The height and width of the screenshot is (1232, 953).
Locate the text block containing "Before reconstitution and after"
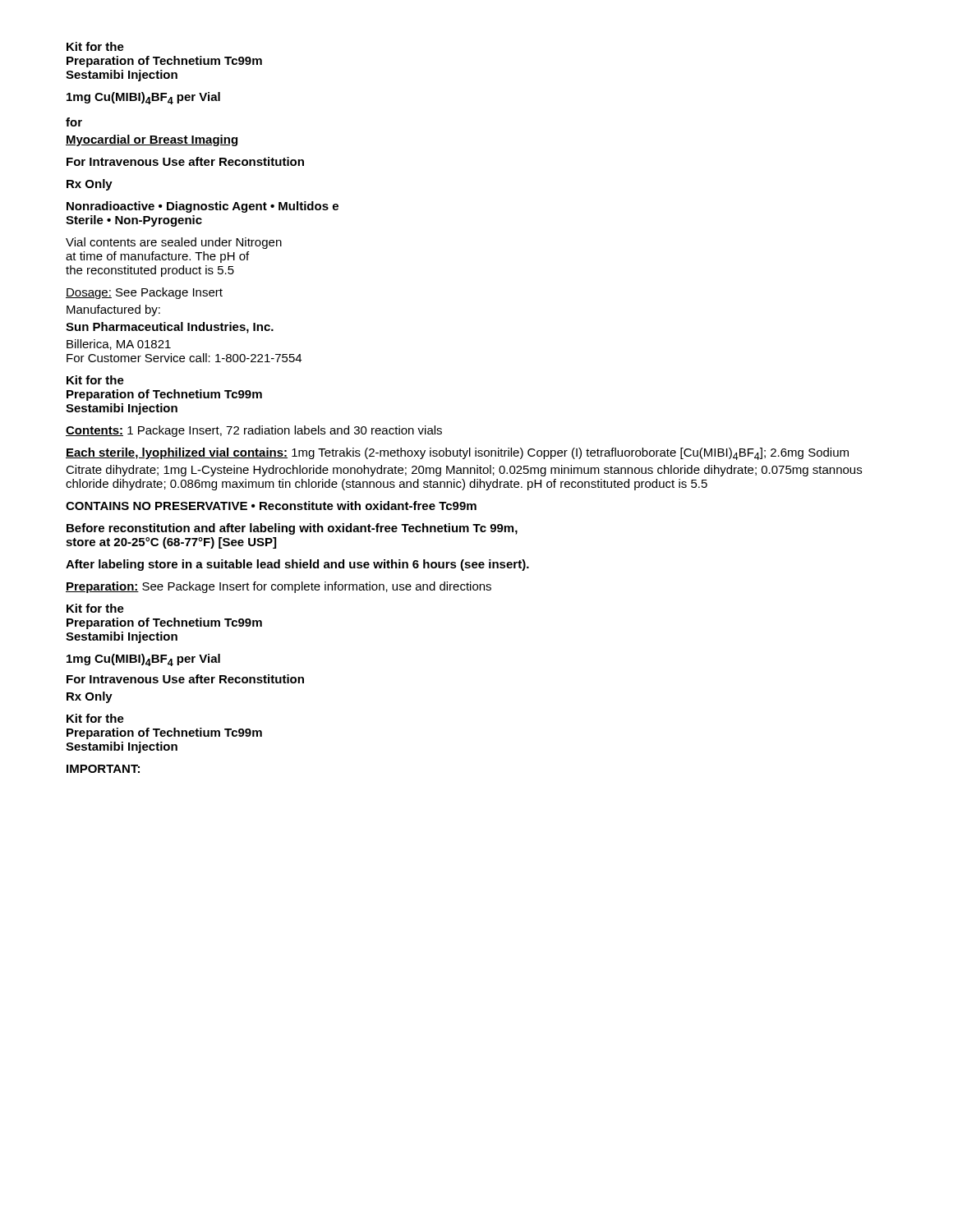[292, 535]
